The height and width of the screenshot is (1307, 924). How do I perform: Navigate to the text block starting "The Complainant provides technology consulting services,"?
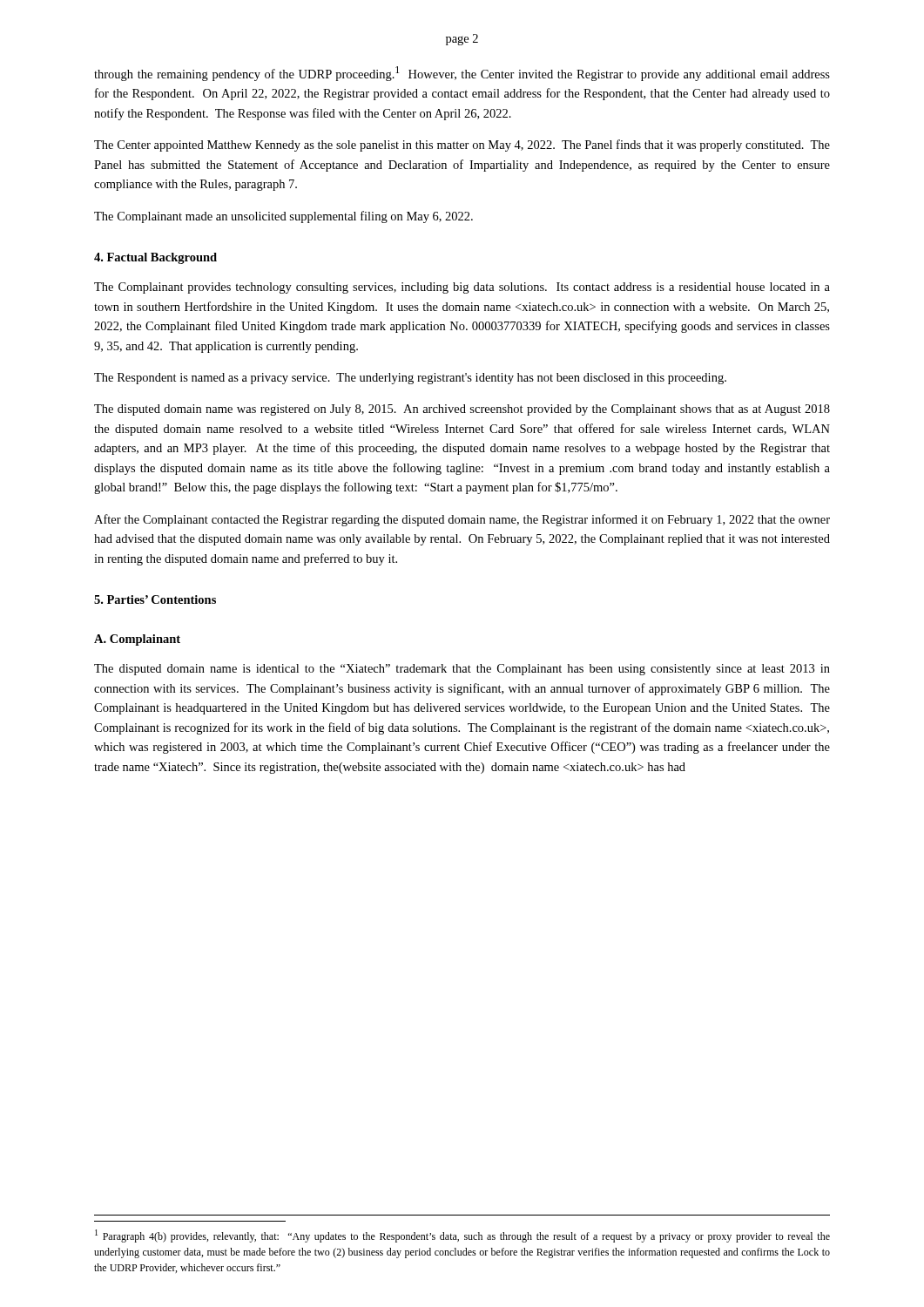point(462,316)
